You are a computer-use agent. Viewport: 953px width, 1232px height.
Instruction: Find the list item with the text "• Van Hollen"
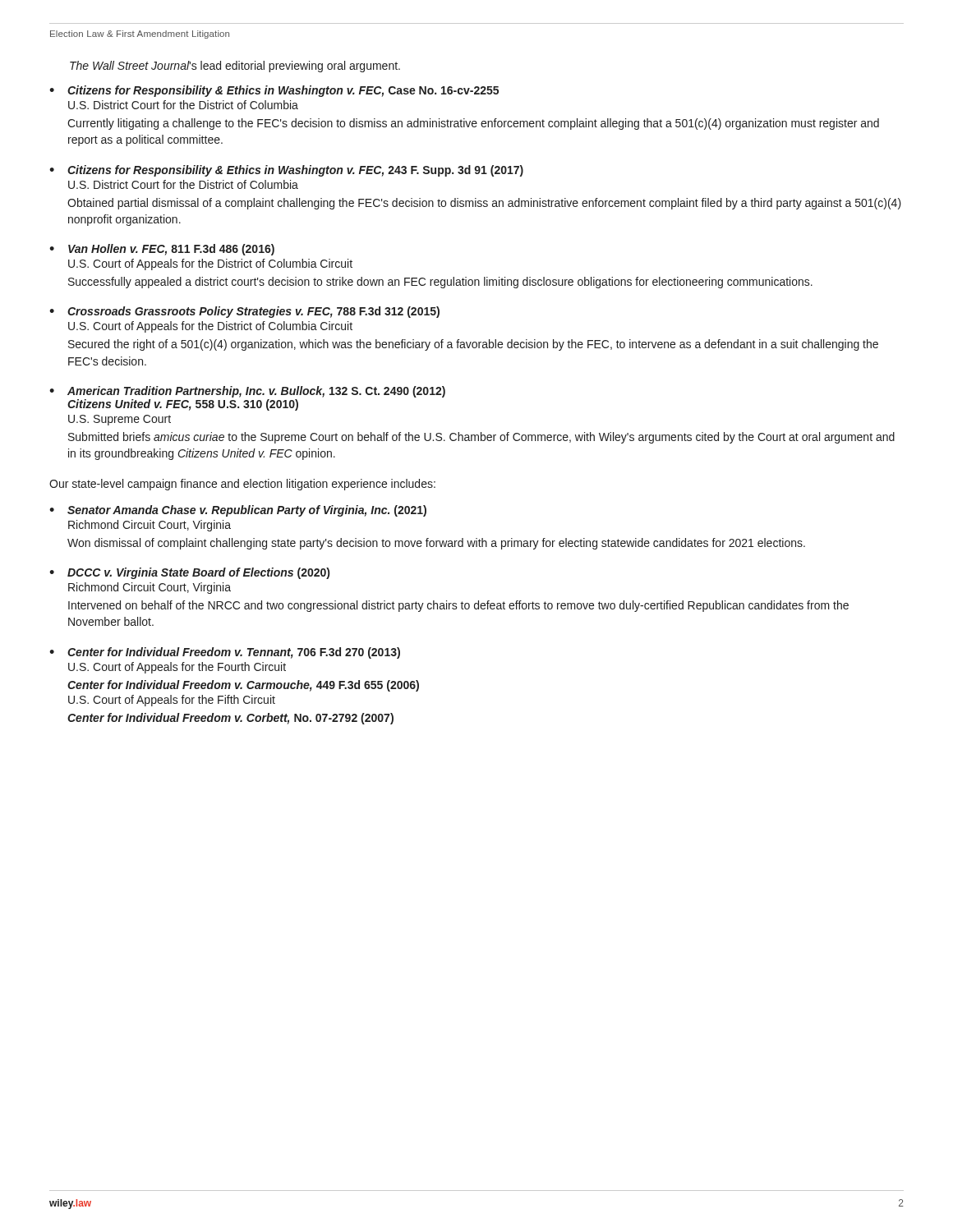[162, 250]
